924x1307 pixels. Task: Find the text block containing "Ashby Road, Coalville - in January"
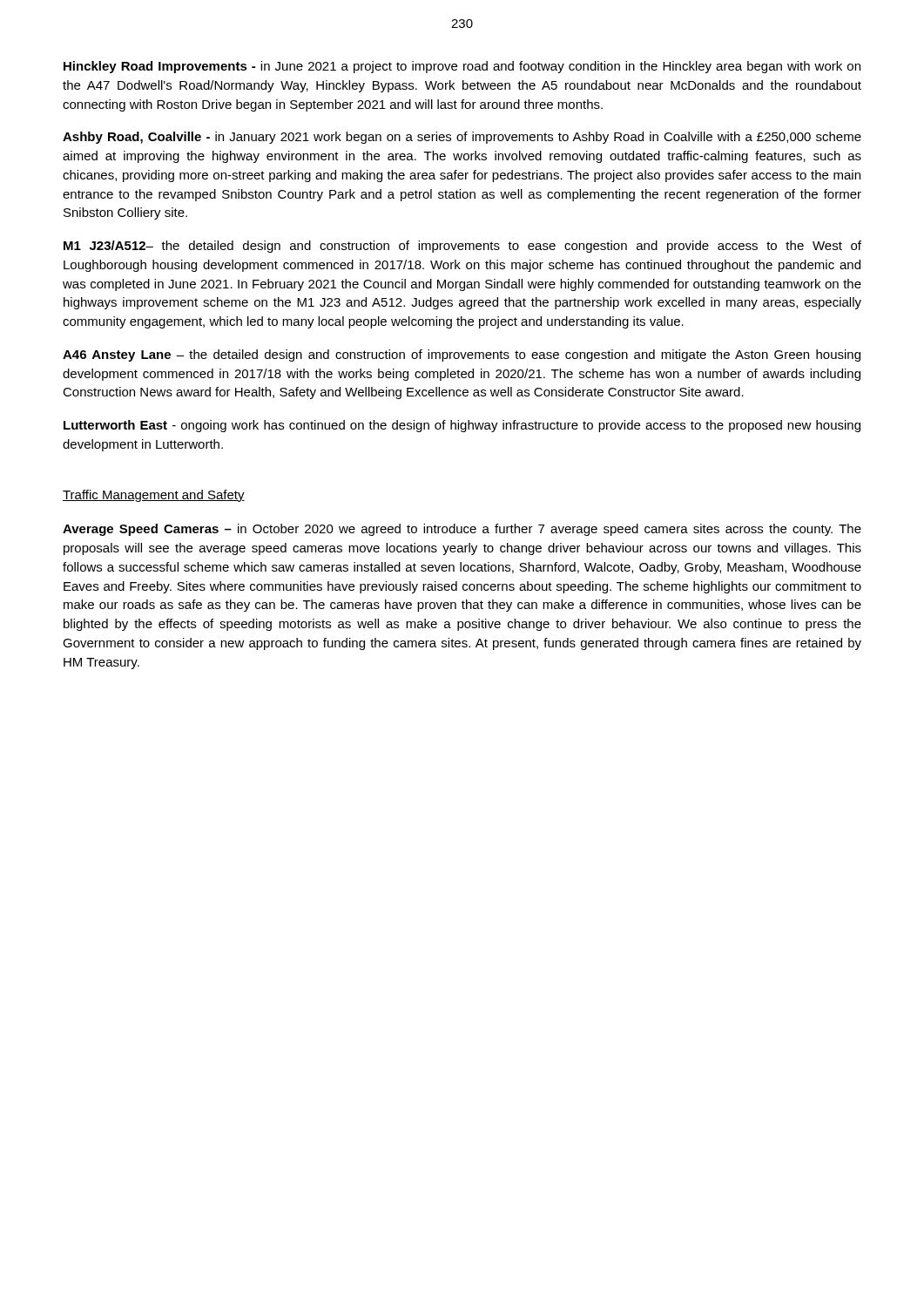pyautogui.click(x=462, y=174)
